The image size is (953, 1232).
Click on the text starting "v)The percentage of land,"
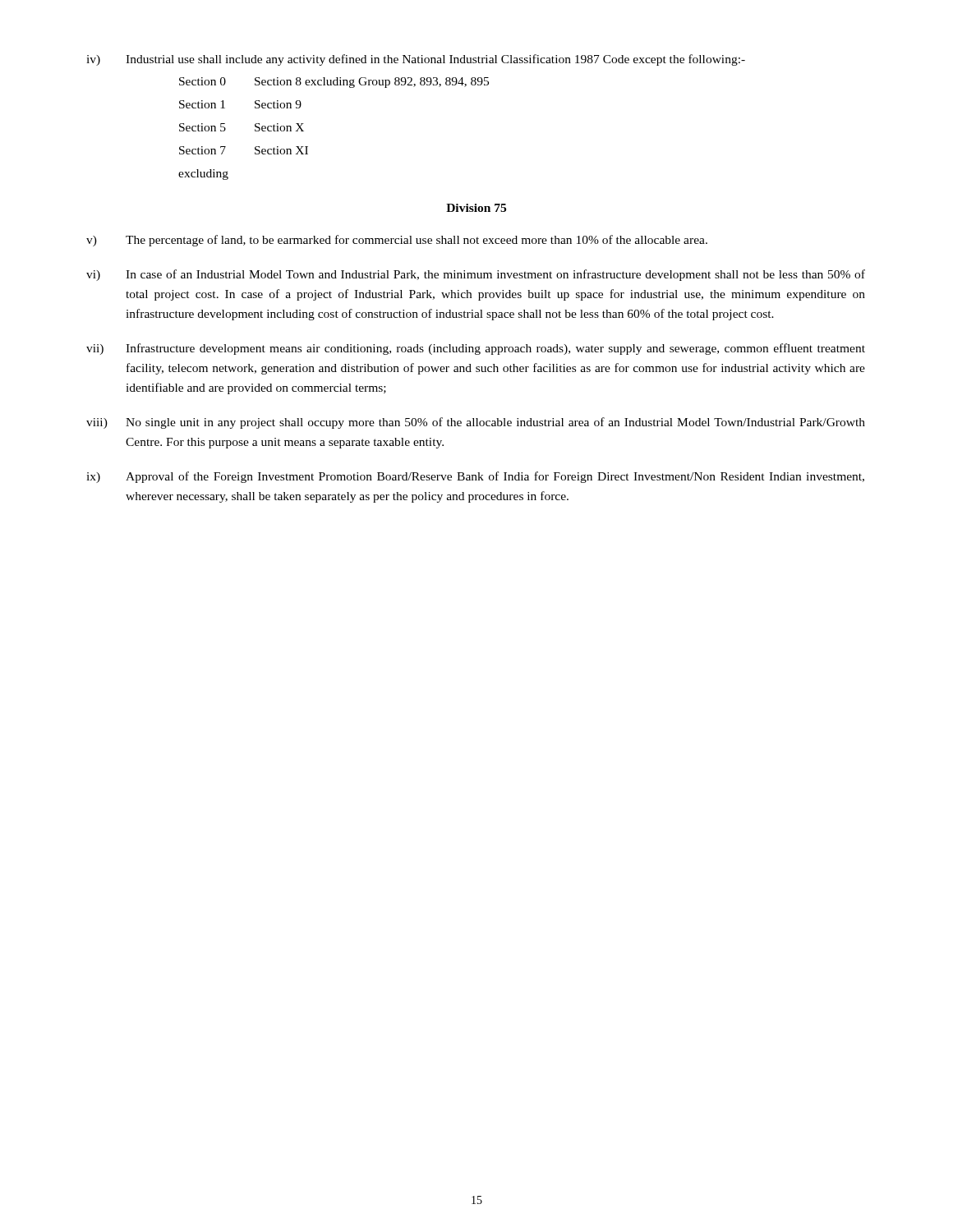coord(476,240)
